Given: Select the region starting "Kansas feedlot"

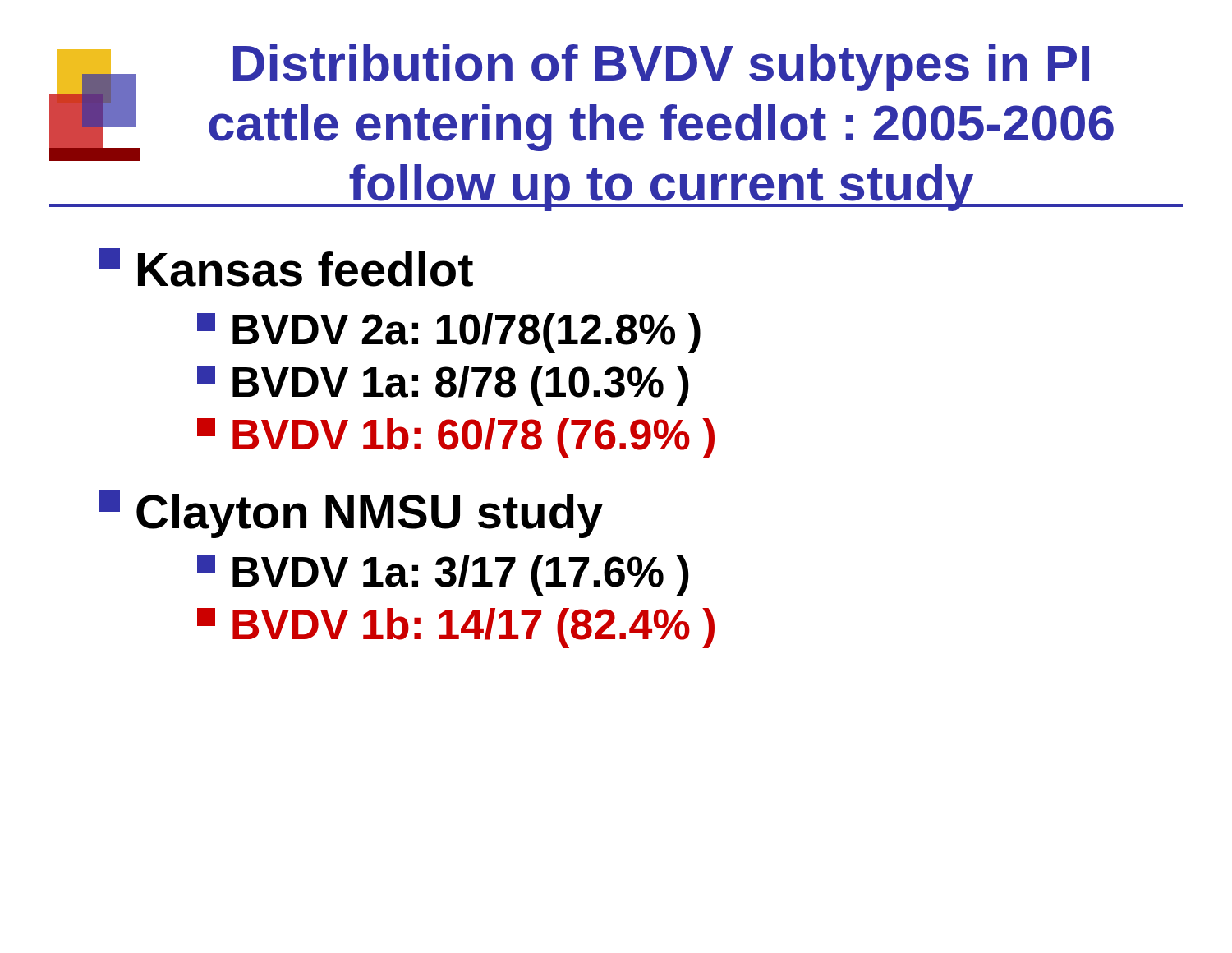Looking at the screenshot, I should coord(286,269).
